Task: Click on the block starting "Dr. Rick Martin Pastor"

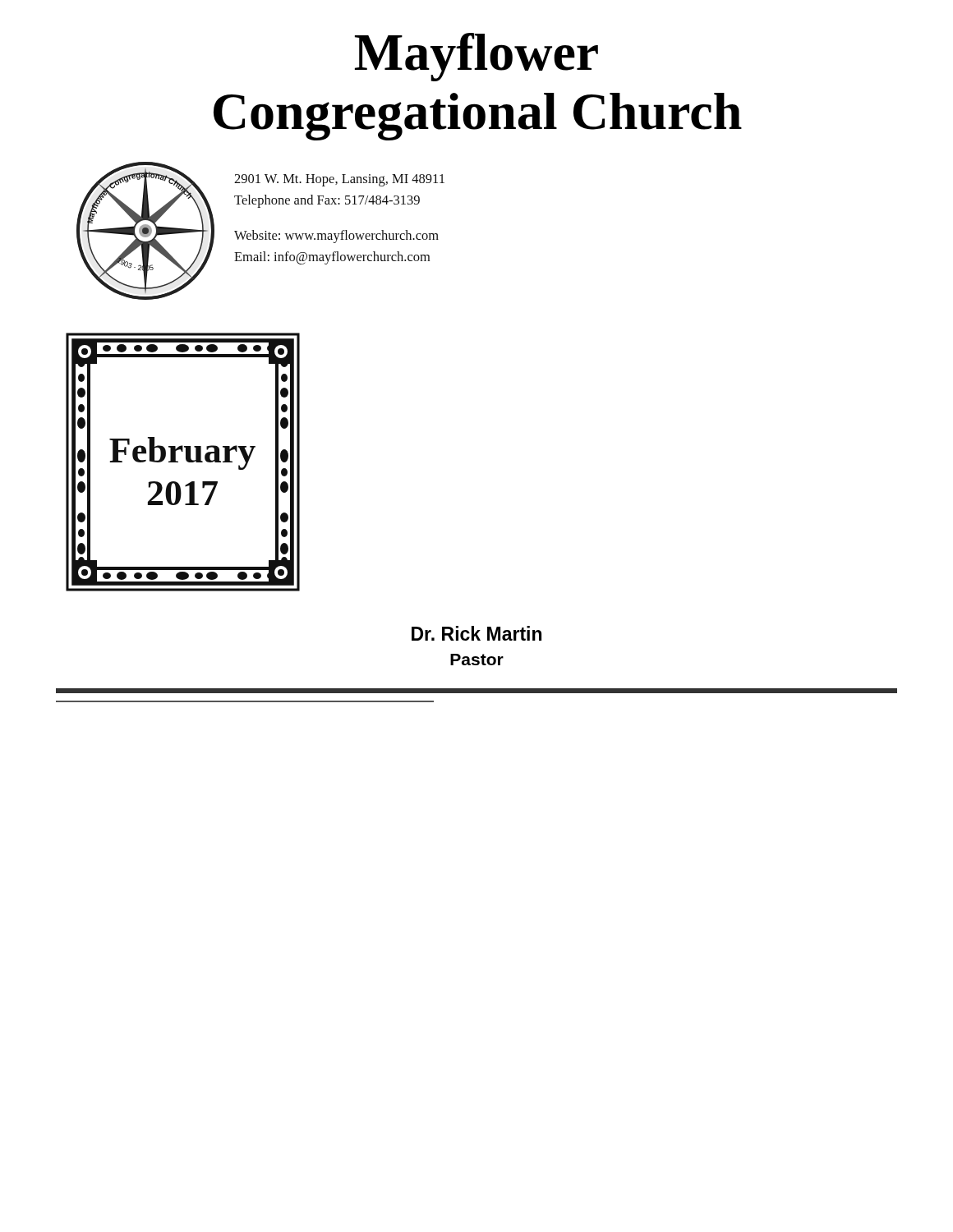Action: (x=476, y=645)
